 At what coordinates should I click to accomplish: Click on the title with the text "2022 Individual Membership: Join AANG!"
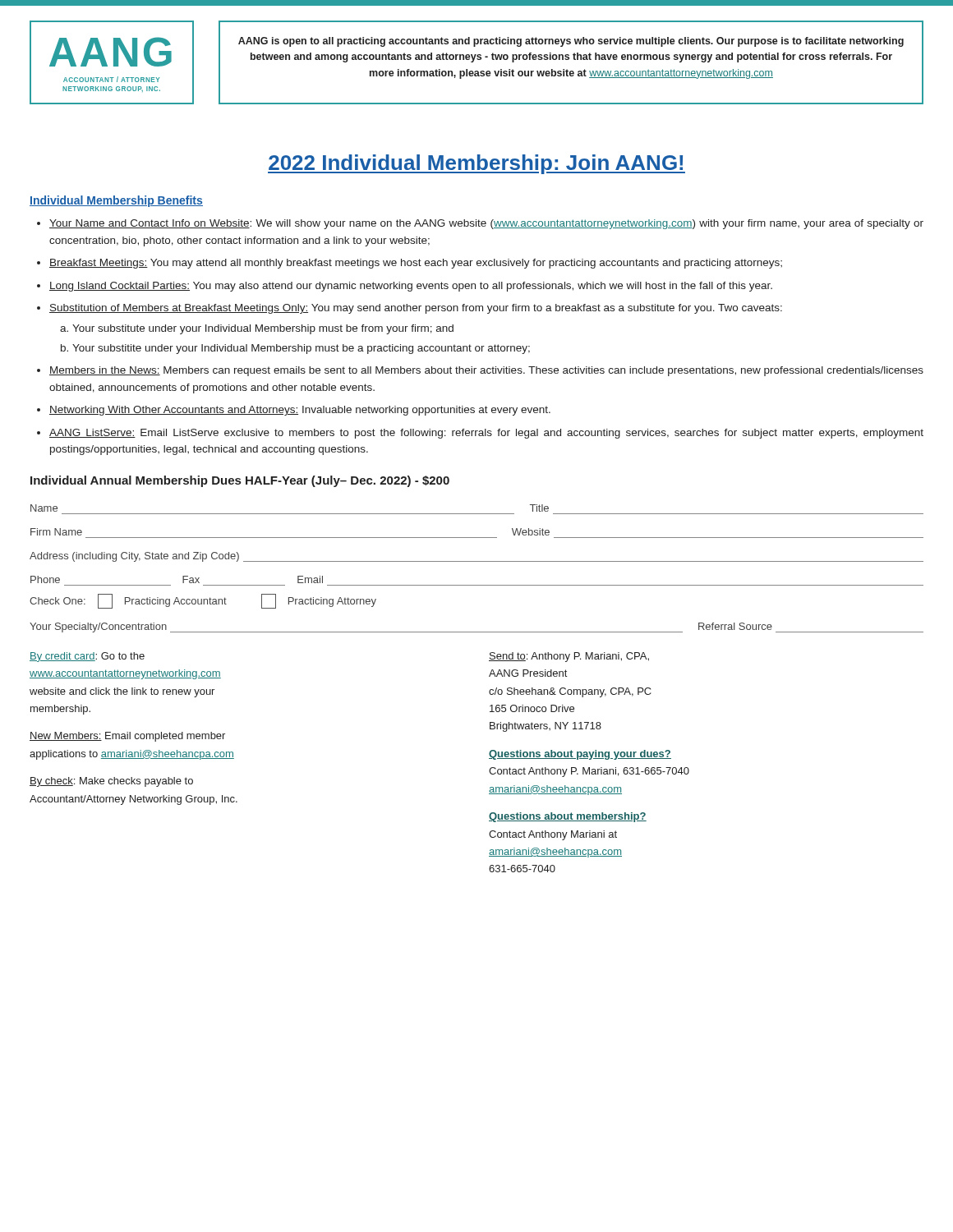476,163
